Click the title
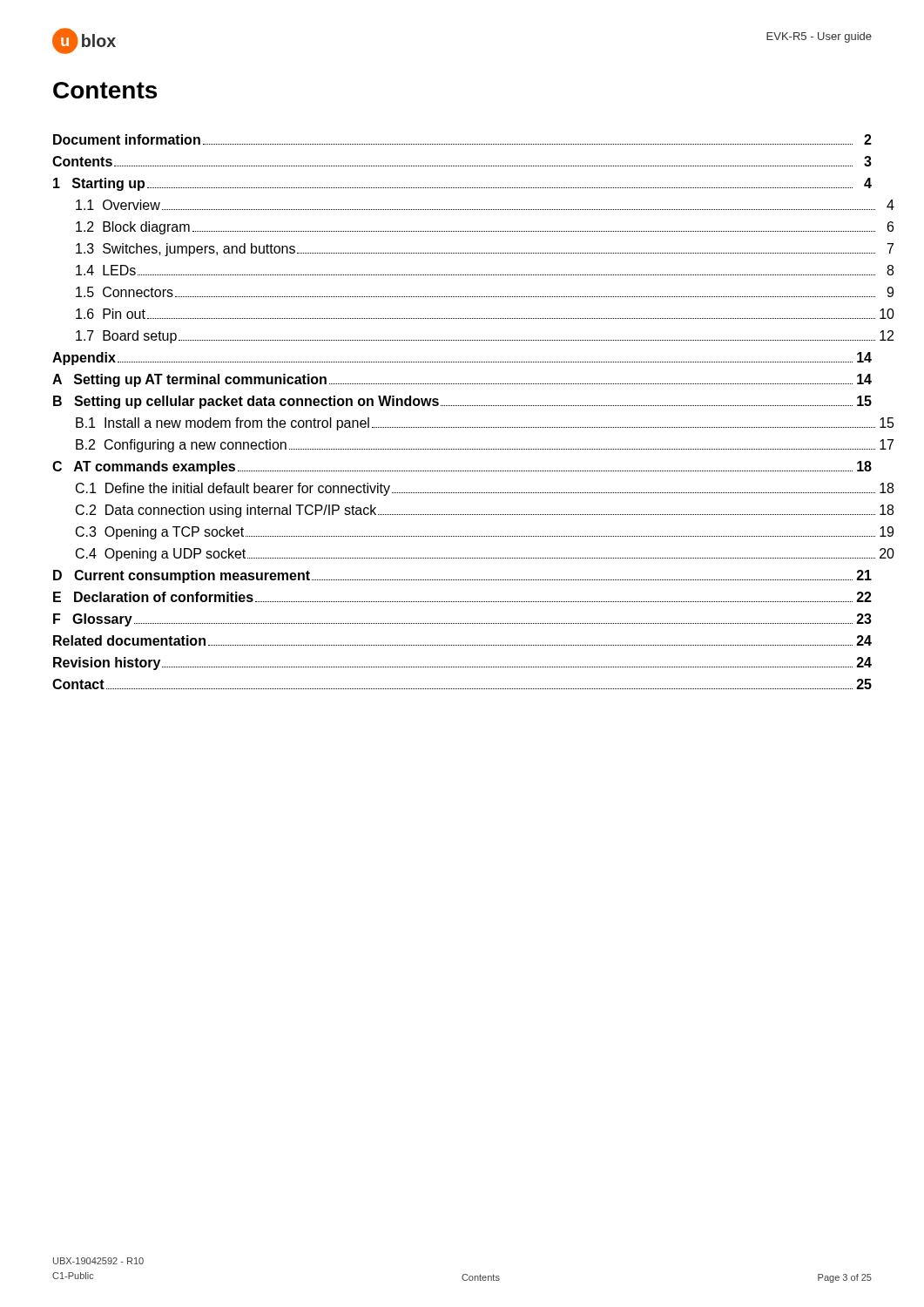The image size is (924, 1307). tap(105, 91)
